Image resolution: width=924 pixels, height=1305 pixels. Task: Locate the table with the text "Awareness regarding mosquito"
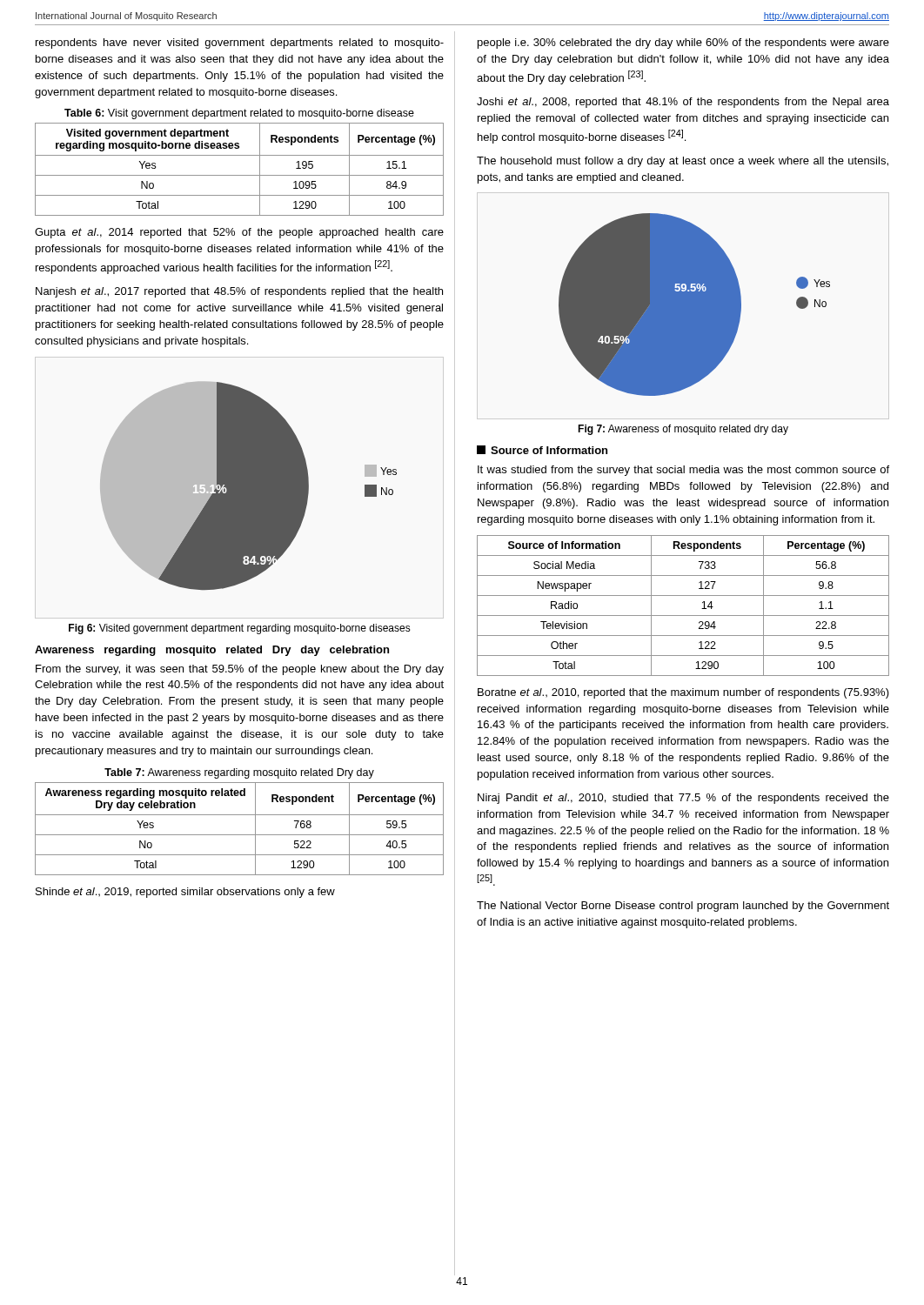pos(239,828)
